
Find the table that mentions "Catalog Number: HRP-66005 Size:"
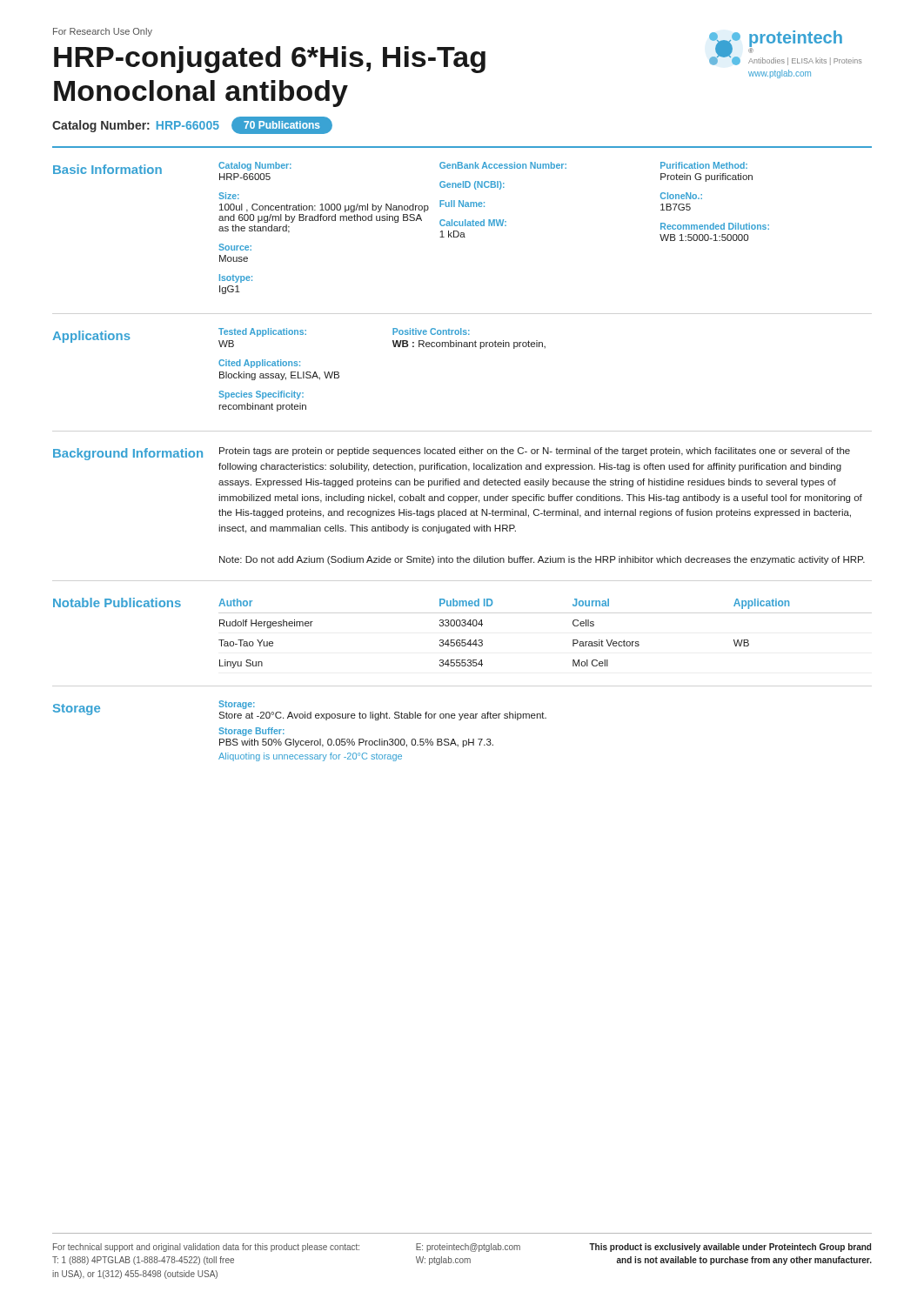pyautogui.click(x=545, y=231)
